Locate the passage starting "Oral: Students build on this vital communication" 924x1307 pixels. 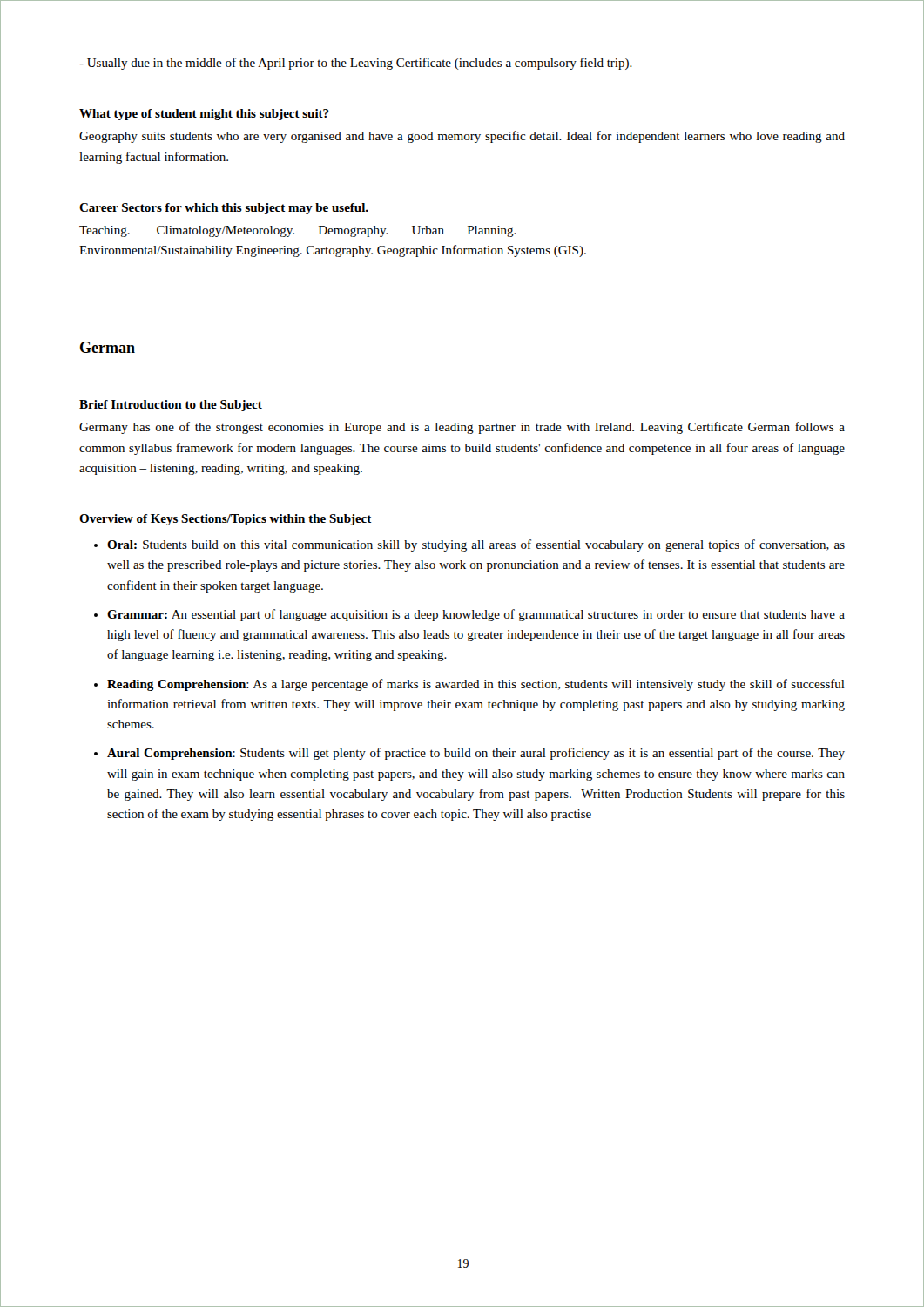[476, 565]
